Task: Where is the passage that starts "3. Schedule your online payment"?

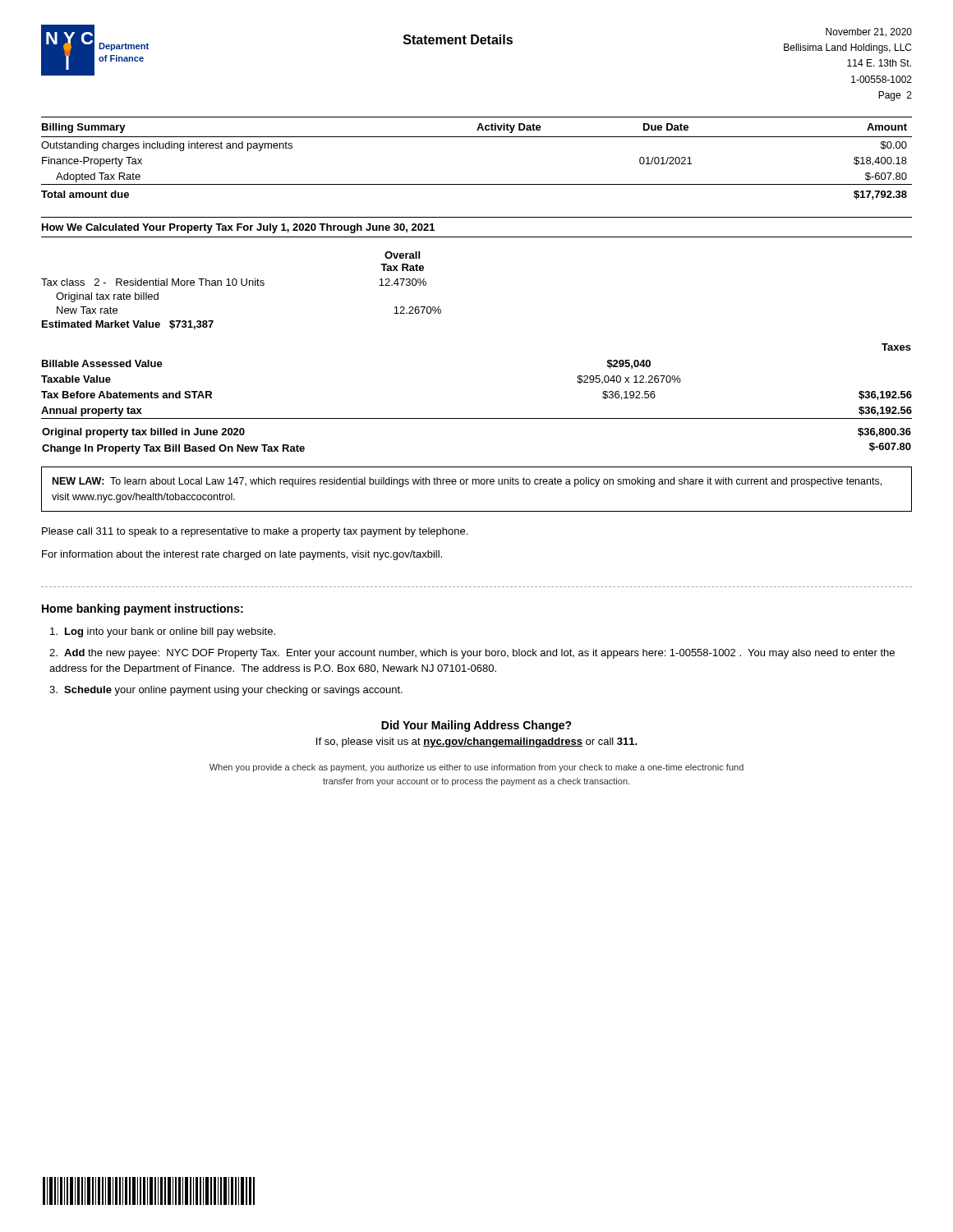Action: pyautogui.click(x=226, y=689)
